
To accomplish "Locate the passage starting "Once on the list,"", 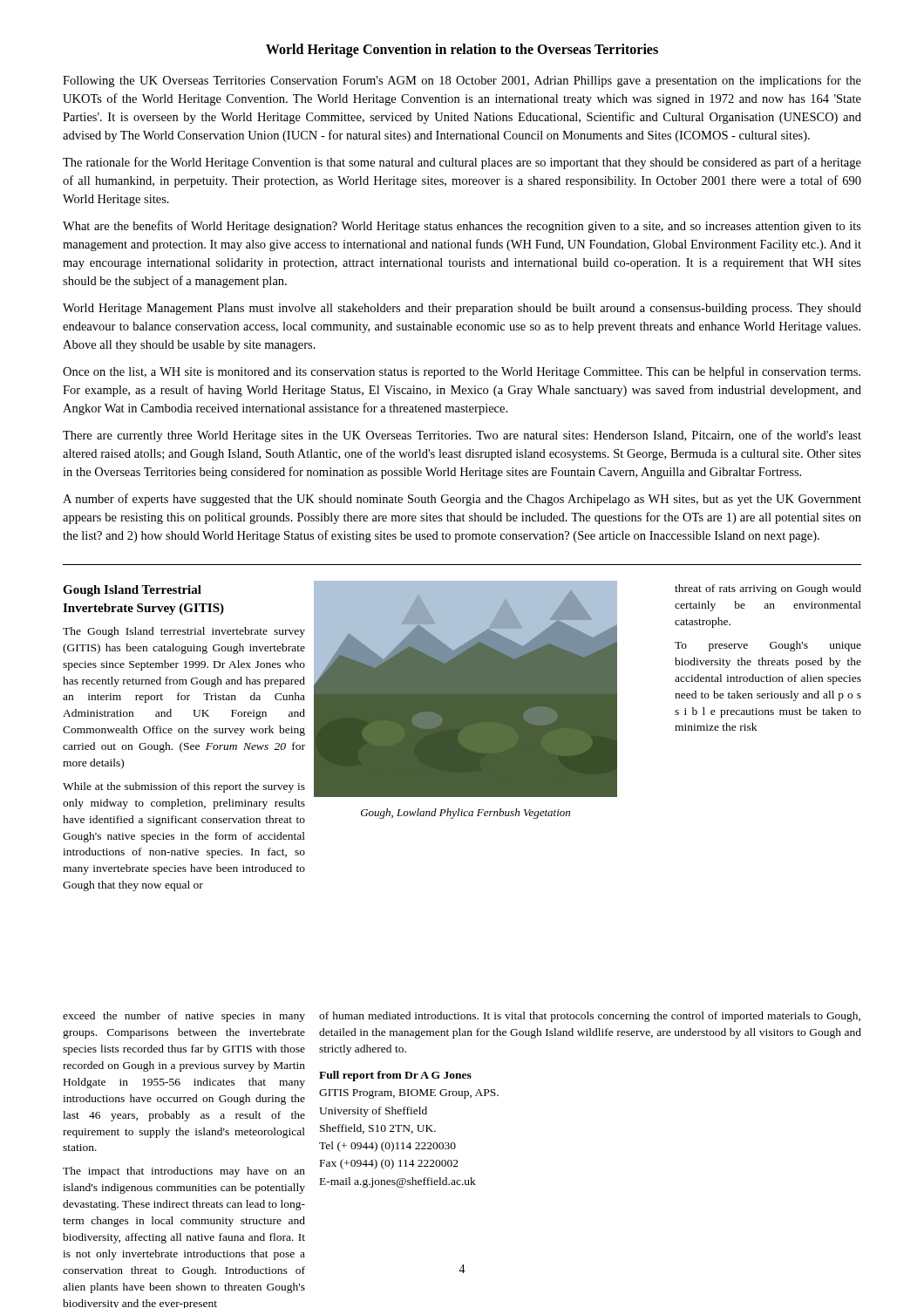I will 462,390.
